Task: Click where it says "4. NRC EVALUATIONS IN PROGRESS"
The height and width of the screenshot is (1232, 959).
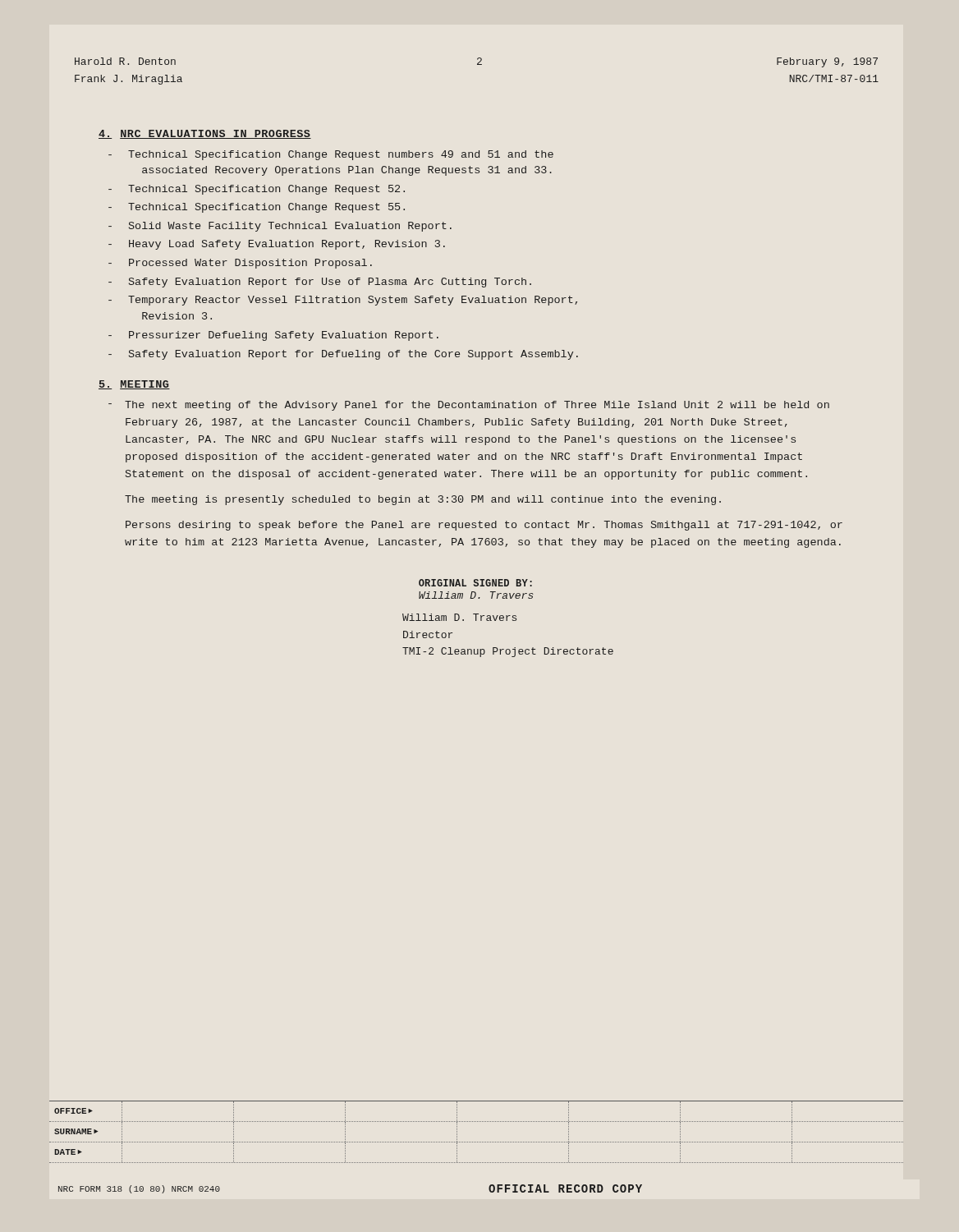Action: click(x=205, y=134)
